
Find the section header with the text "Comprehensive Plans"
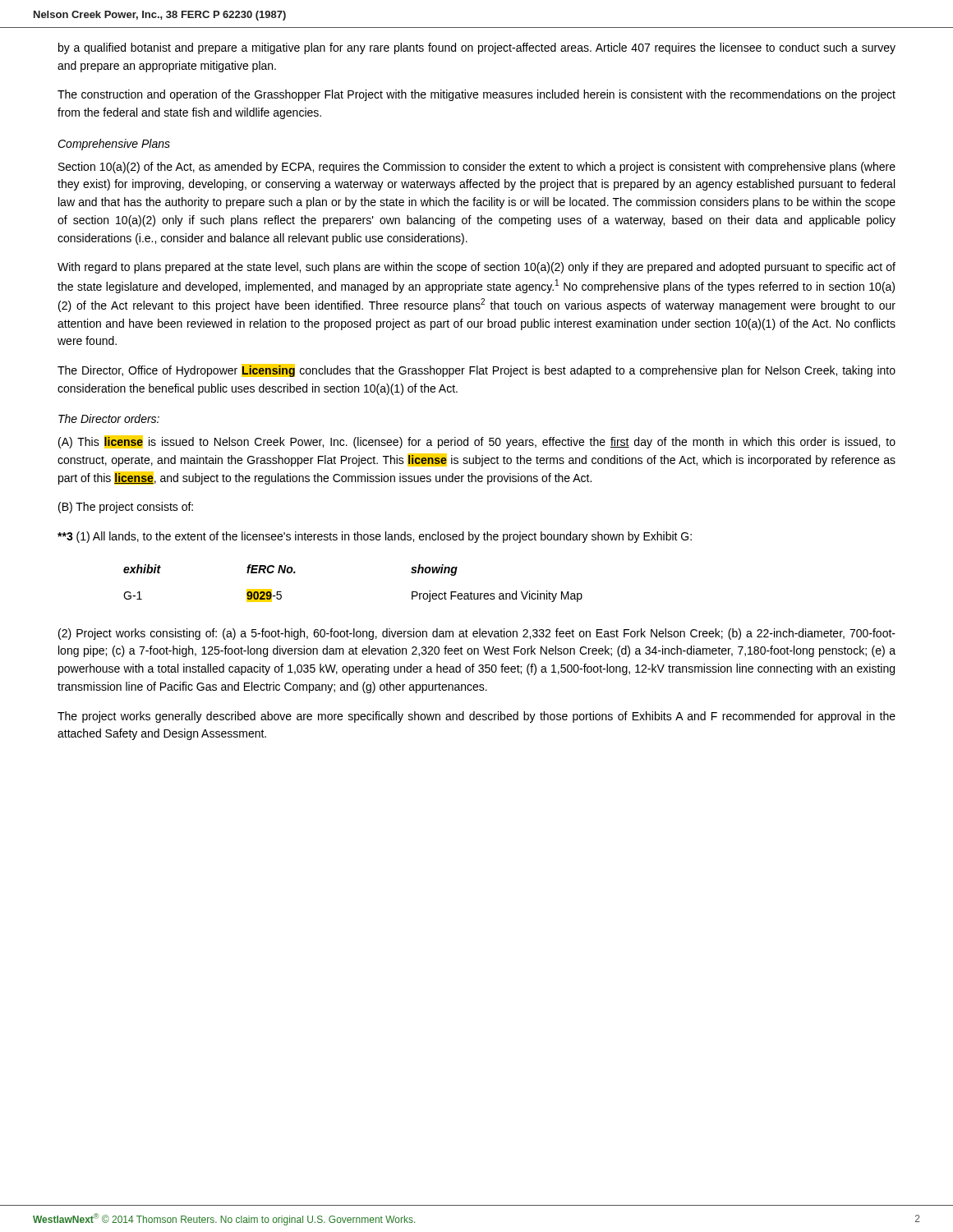pyautogui.click(x=114, y=144)
